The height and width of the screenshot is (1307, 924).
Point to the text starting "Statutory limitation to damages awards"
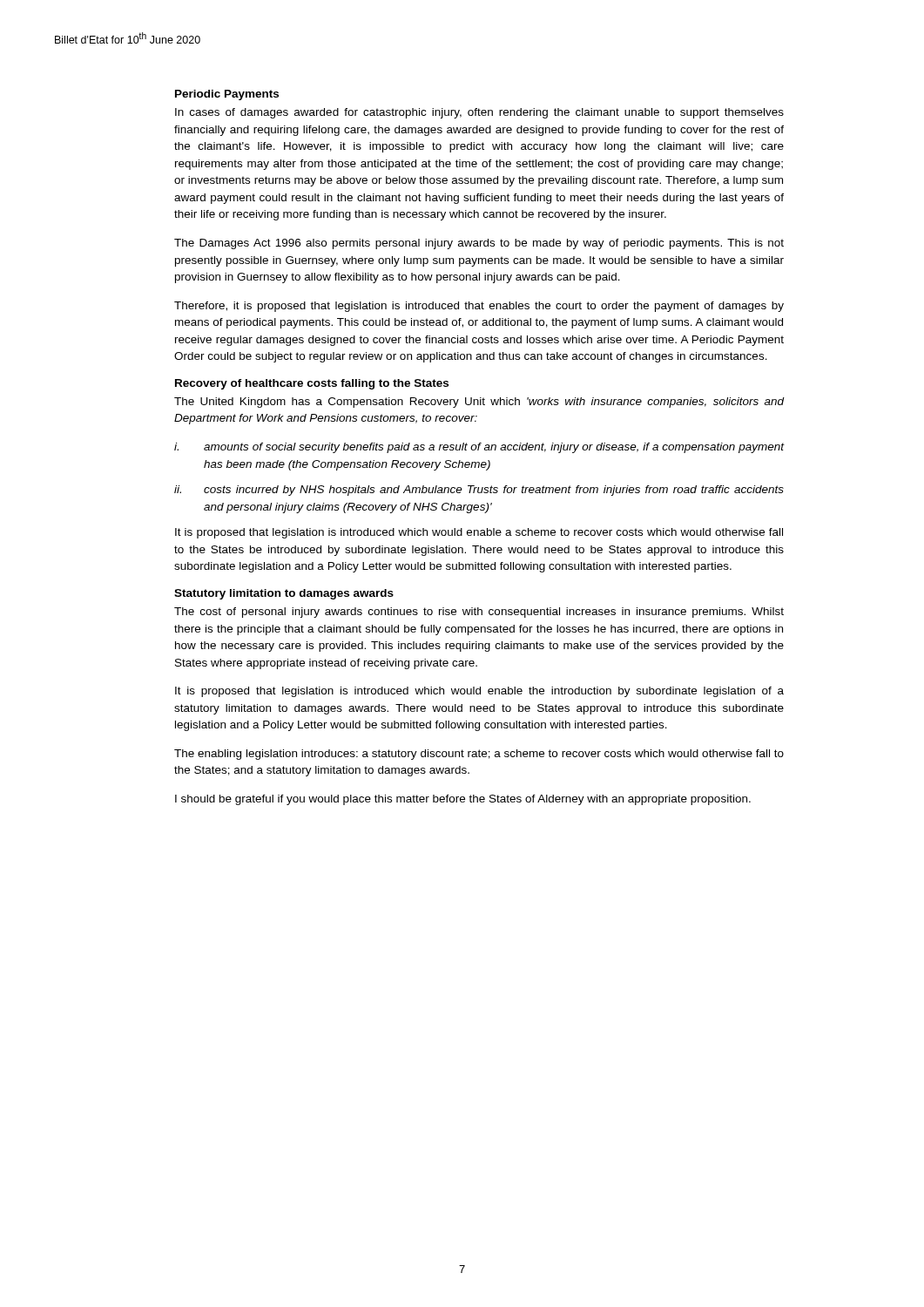[x=284, y=593]
